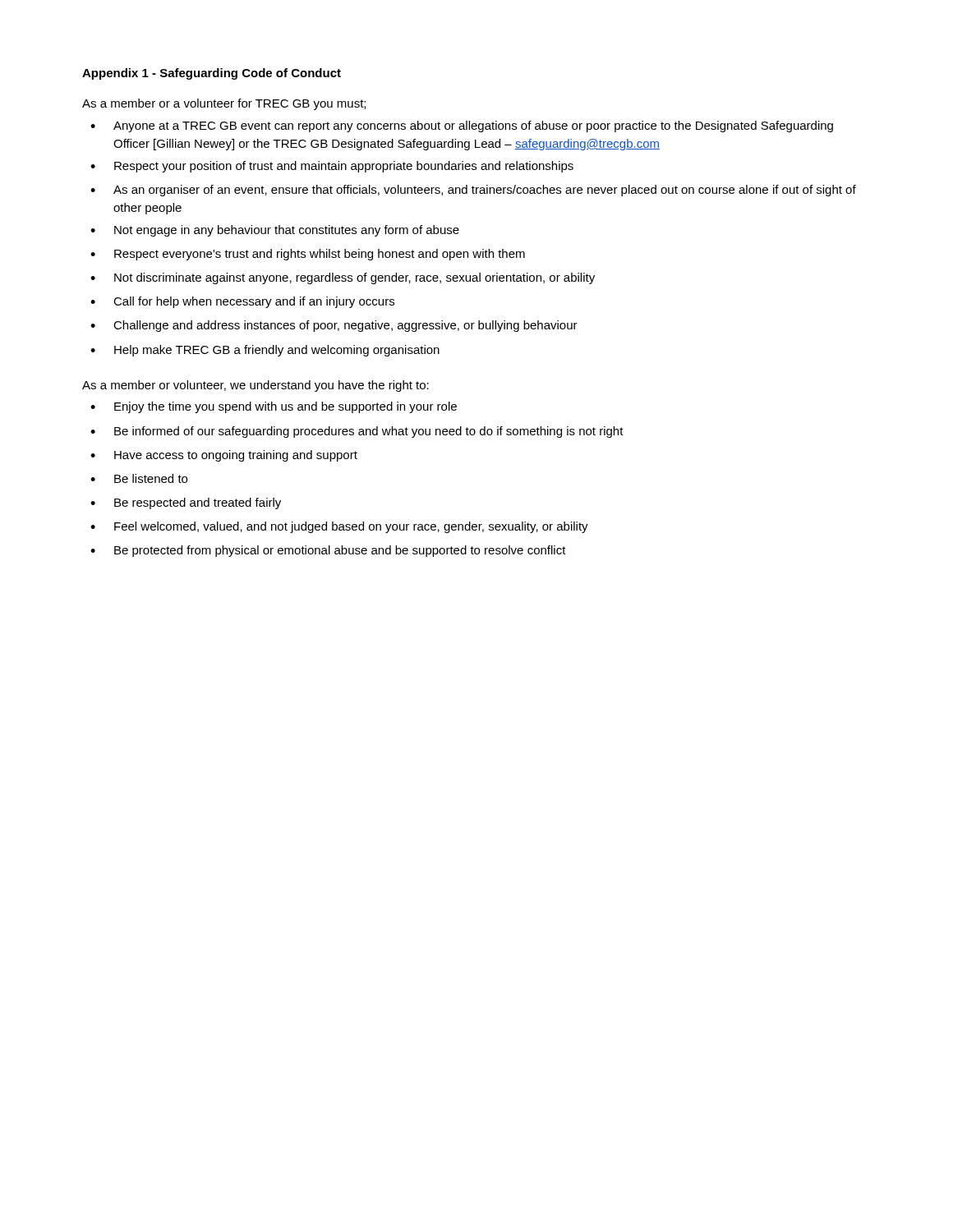The width and height of the screenshot is (953, 1232).
Task: Navigate to the text block starting "• Enjoy the time you spend with us"
Action: coord(274,407)
